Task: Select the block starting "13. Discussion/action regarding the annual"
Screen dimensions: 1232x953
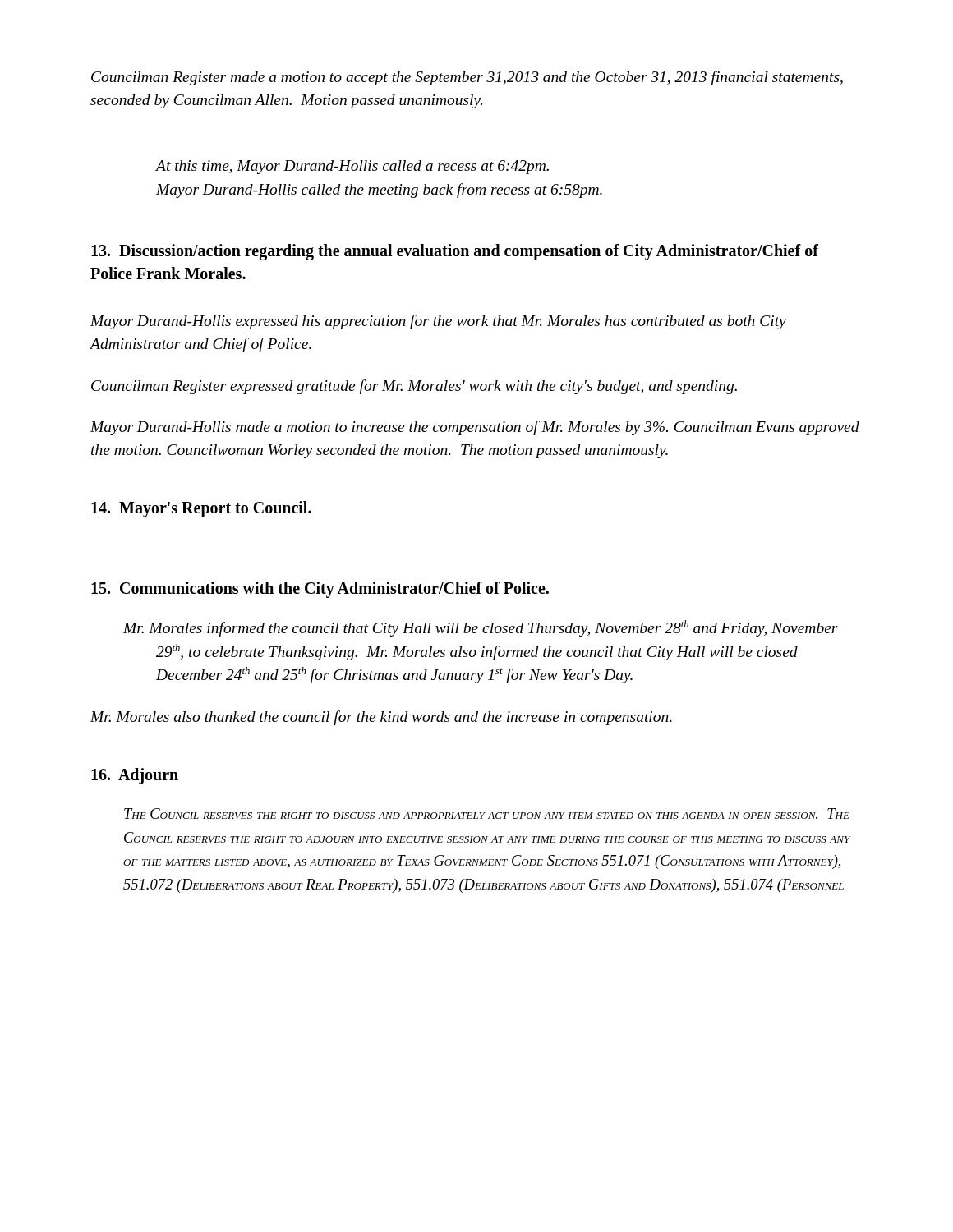Action: [x=454, y=262]
